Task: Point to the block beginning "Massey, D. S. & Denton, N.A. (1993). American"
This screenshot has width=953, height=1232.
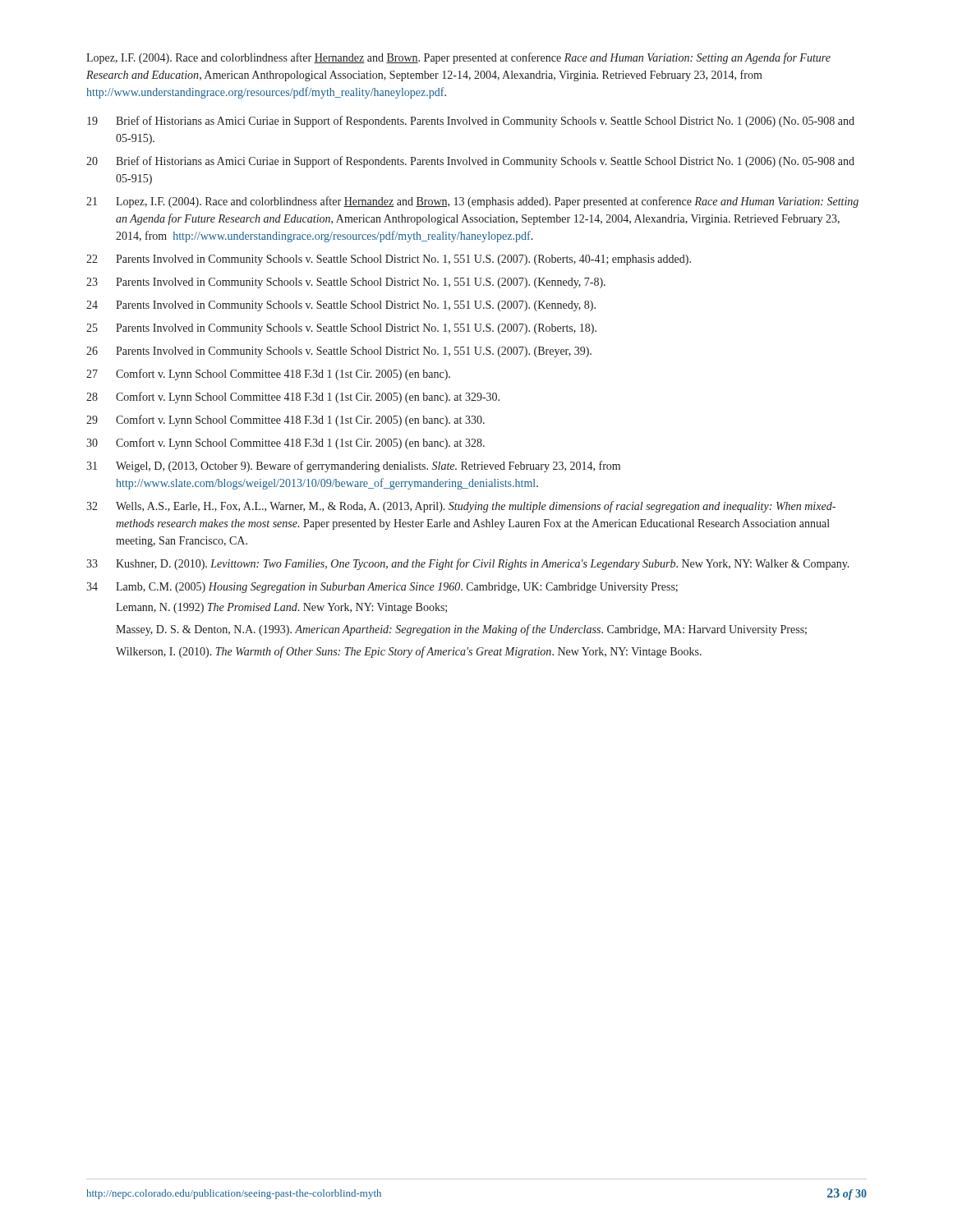Action: 462,630
